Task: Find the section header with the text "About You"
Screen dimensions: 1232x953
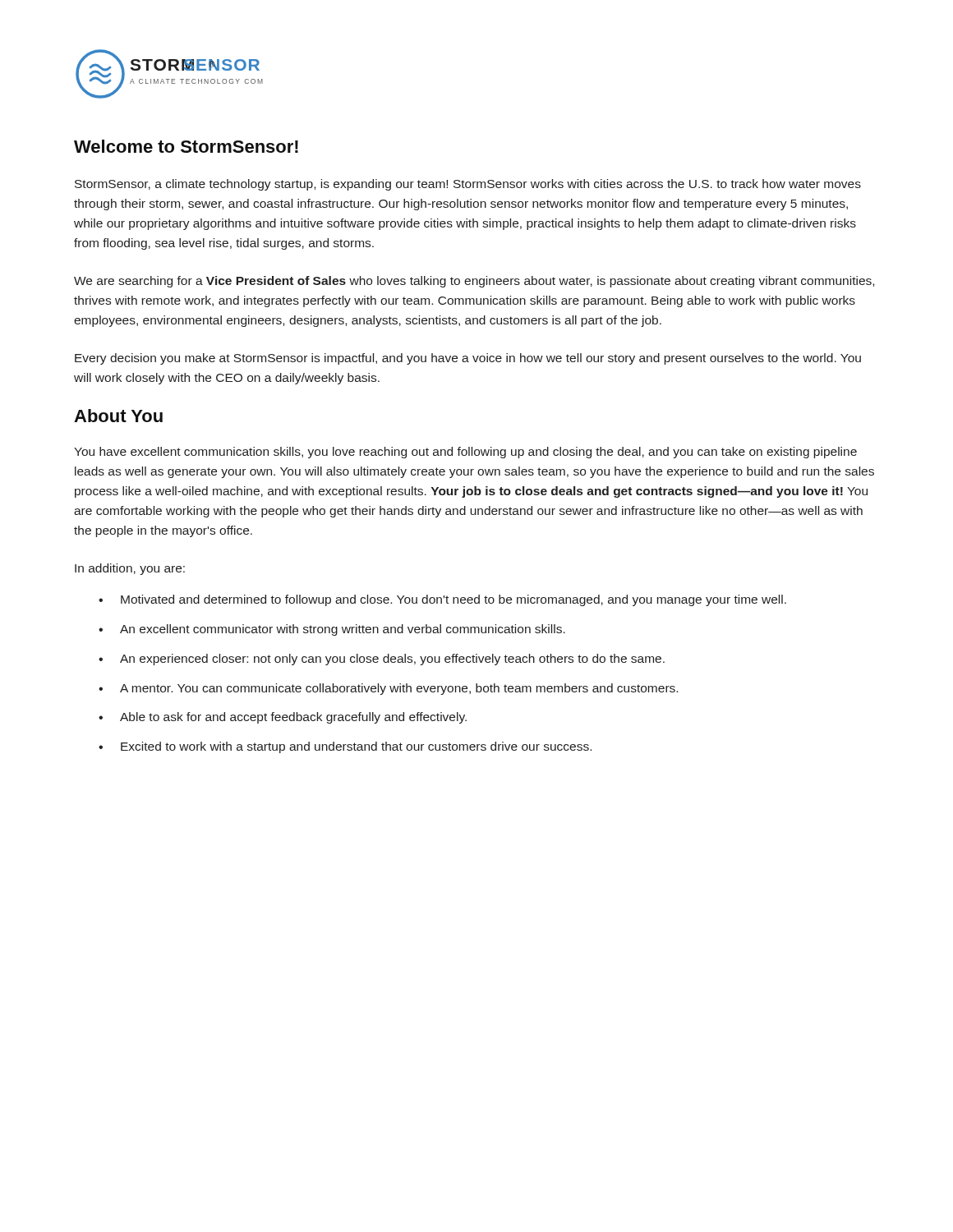Action: (x=119, y=416)
